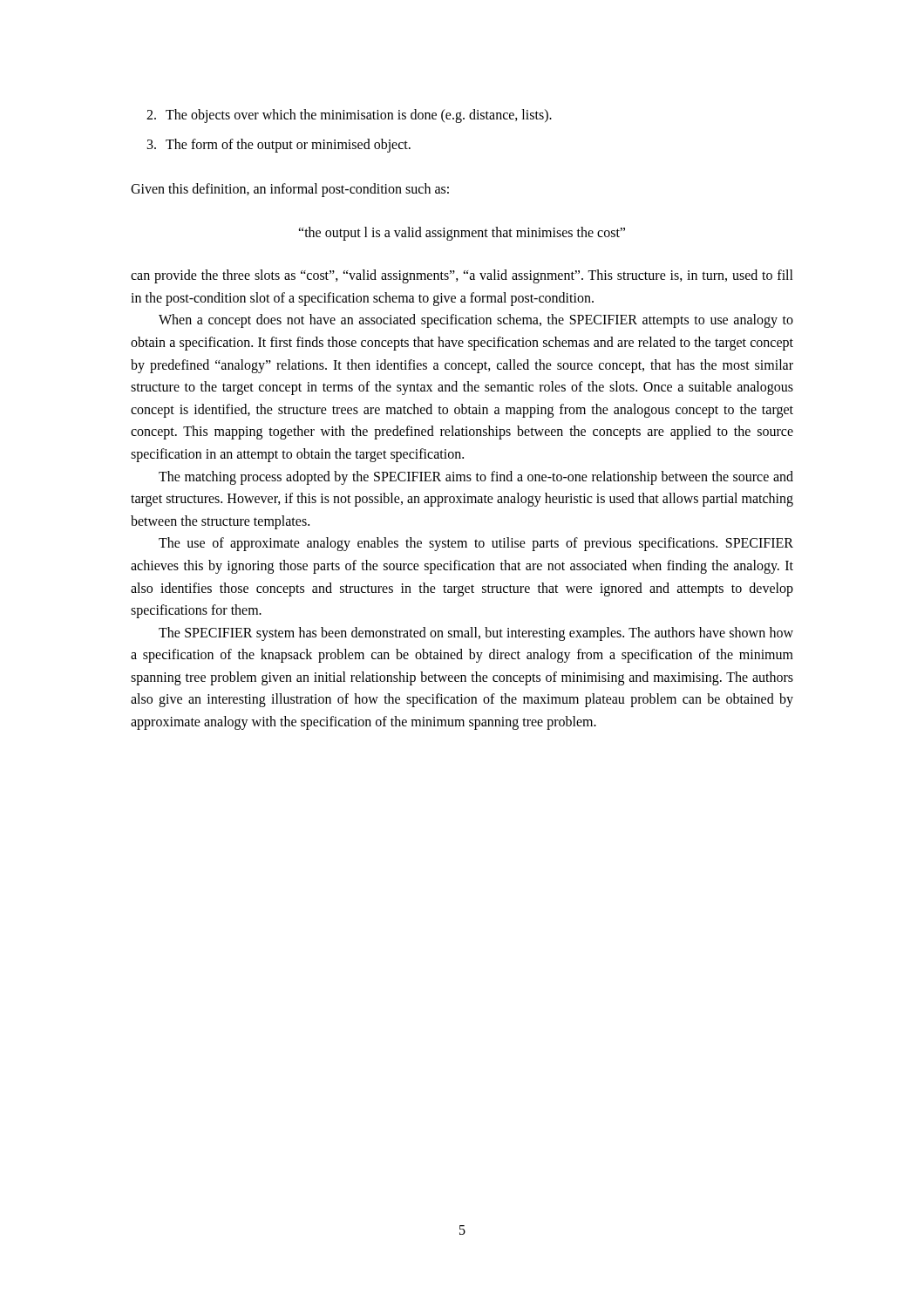Navigate to the block starting "can provide the three slots as"
This screenshot has width=924, height=1308.
pyautogui.click(x=462, y=499)
